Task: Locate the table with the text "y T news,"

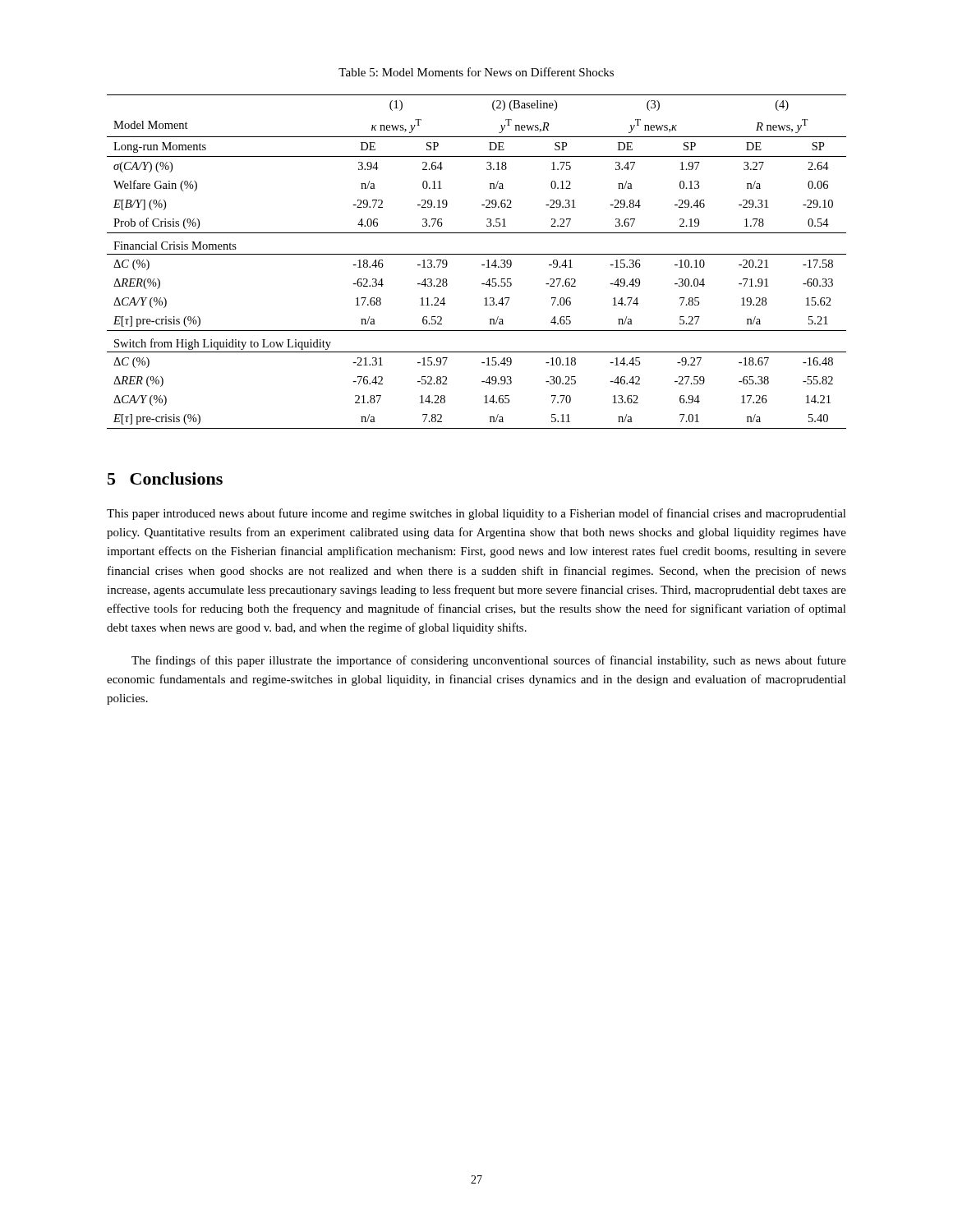Action: click(x=476, y=262)
